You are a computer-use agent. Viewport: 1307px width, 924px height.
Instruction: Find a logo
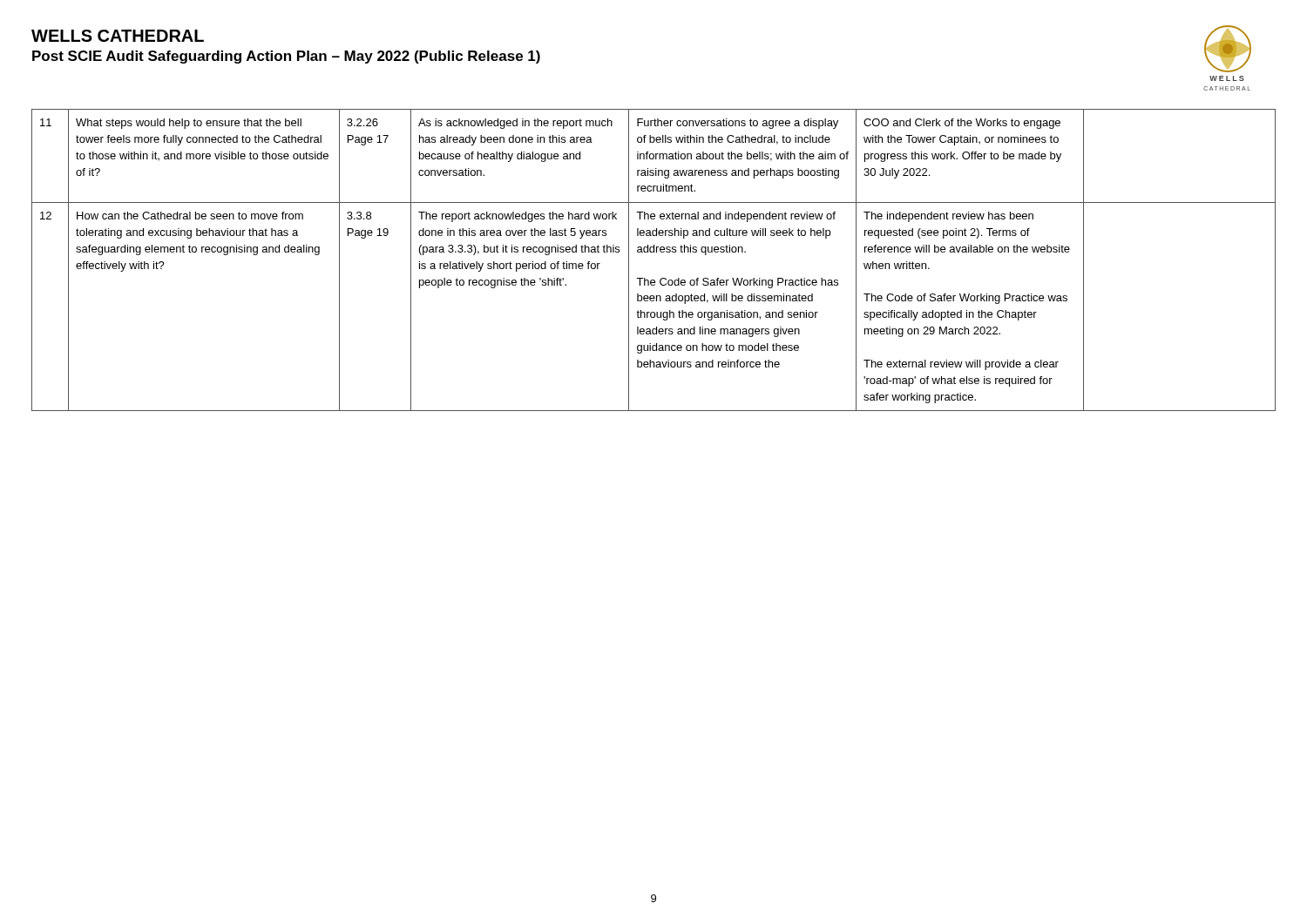(1228, 61)
